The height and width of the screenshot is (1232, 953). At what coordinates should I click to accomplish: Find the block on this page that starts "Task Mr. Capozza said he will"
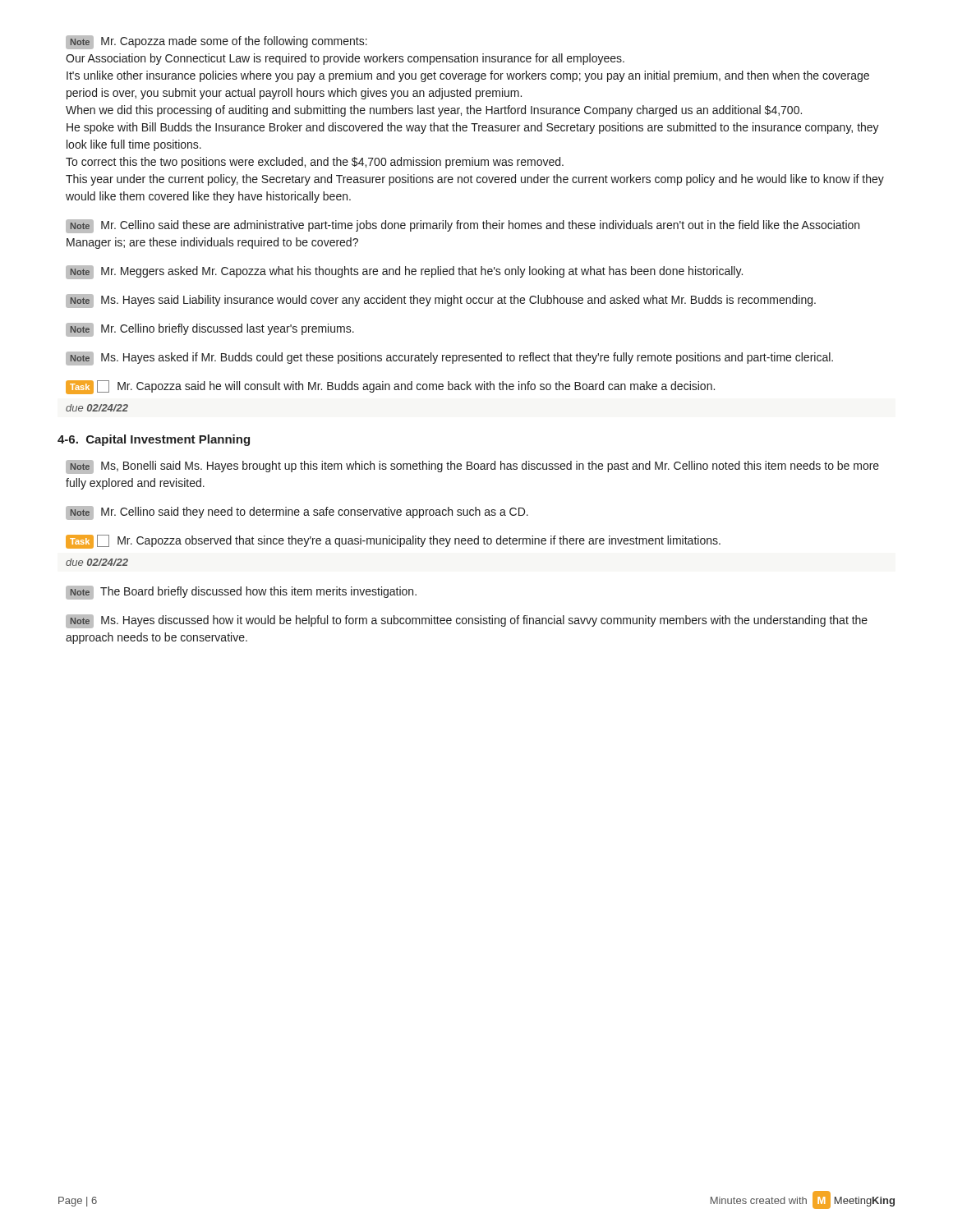pyautogui.click(x=391, y=387)
